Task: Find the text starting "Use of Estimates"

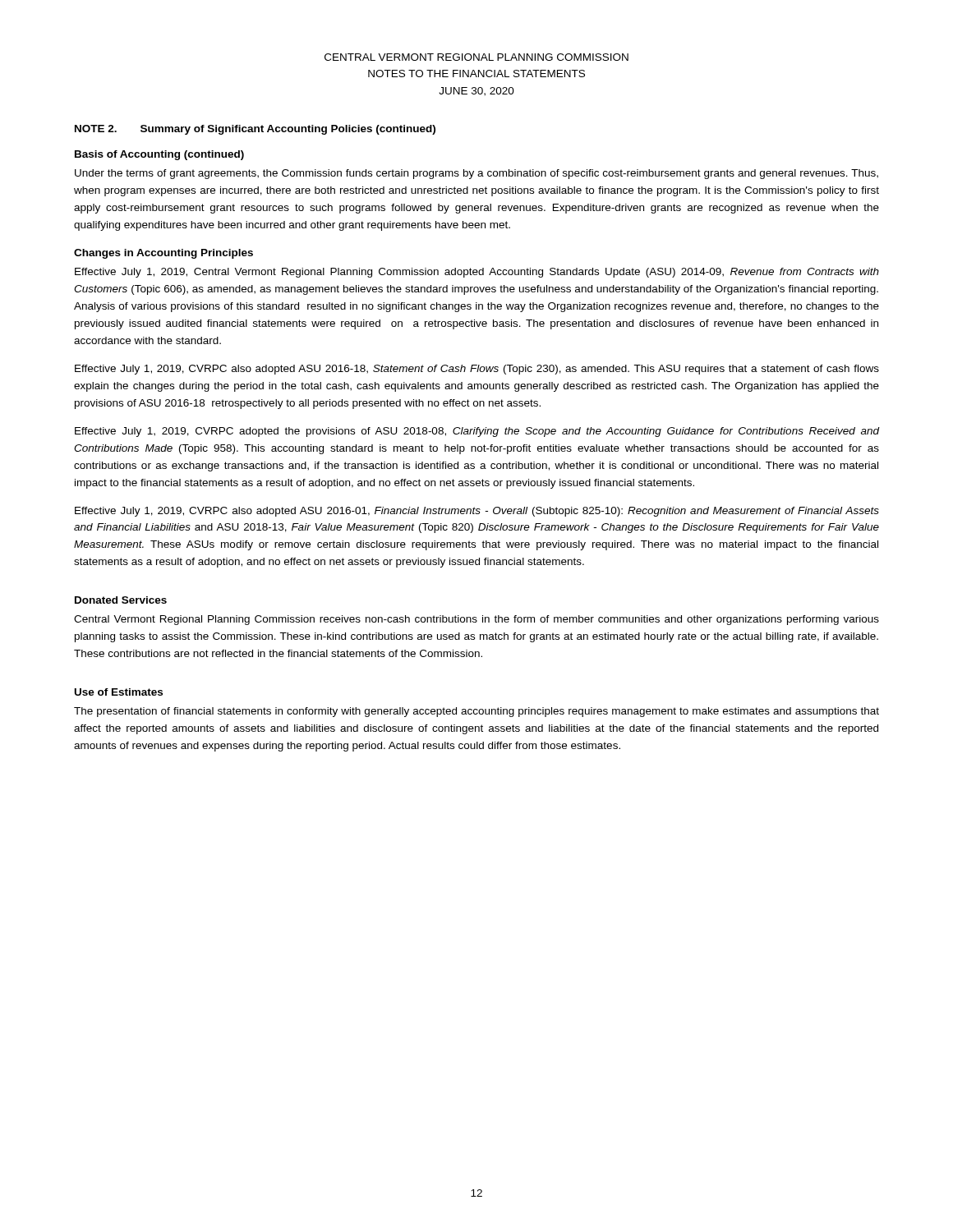Action: click(x=119, y=692)
